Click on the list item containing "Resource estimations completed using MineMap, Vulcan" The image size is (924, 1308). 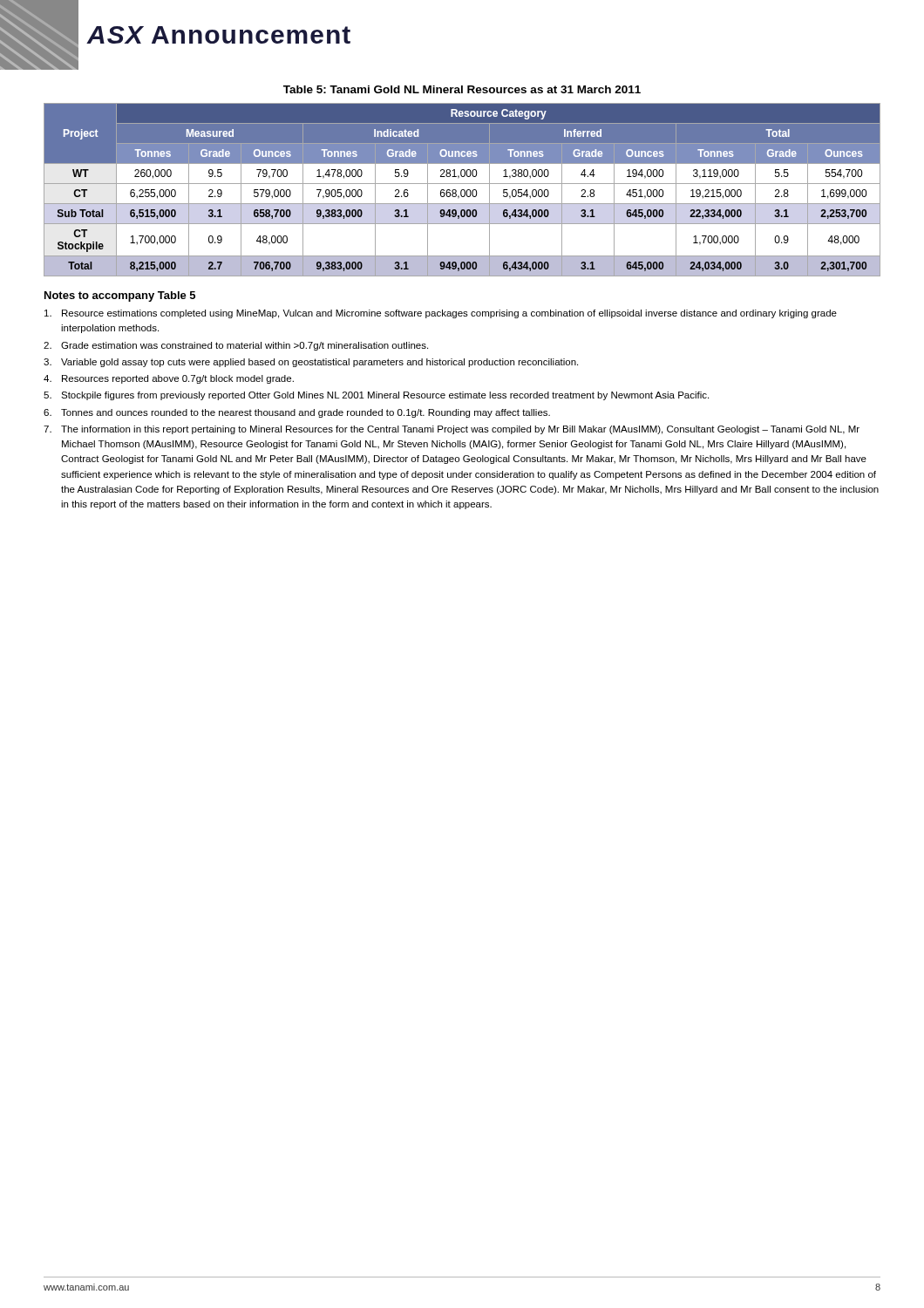point(462,321)
